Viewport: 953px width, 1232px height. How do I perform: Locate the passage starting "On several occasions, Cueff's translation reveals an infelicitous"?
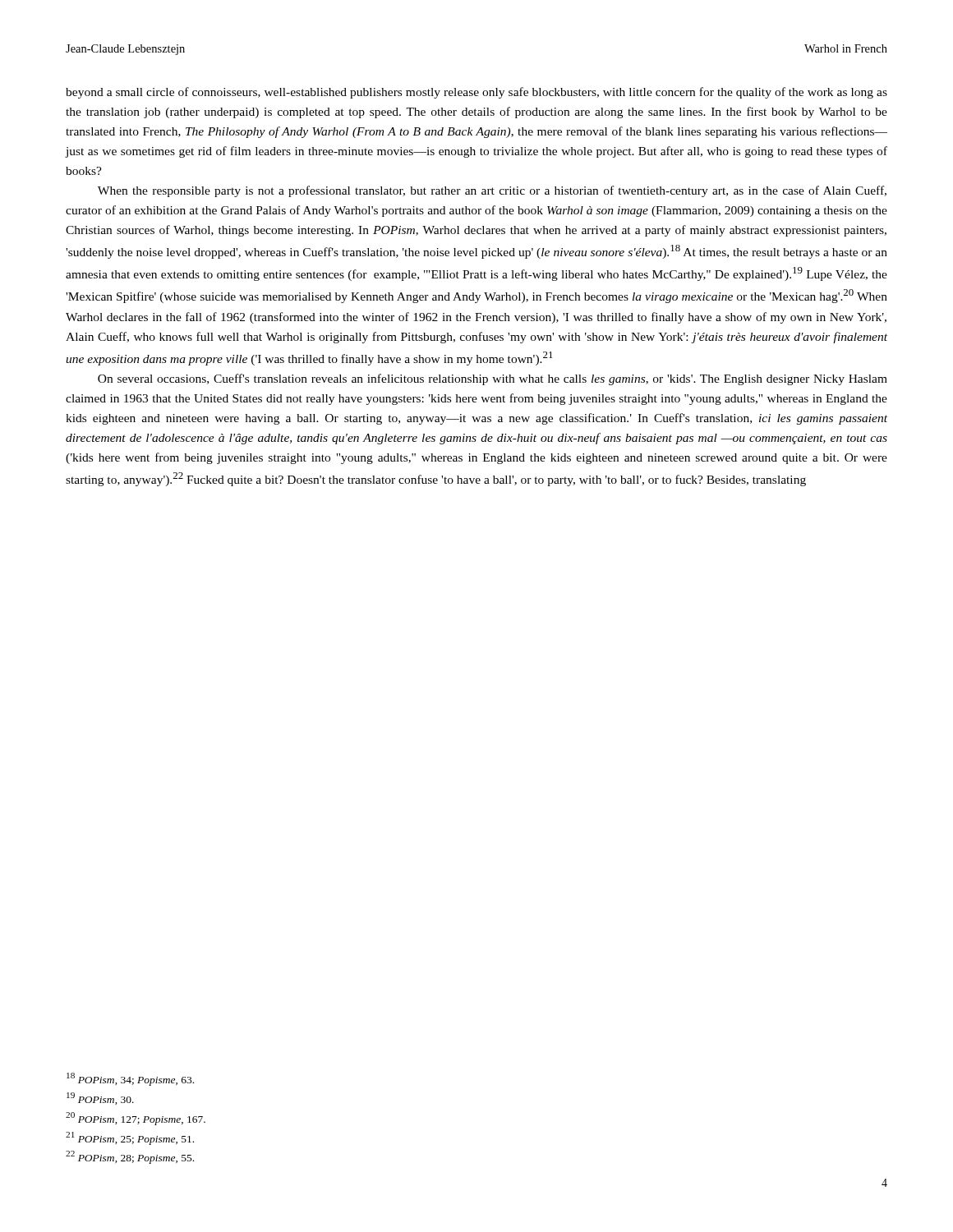coord(476,429)
